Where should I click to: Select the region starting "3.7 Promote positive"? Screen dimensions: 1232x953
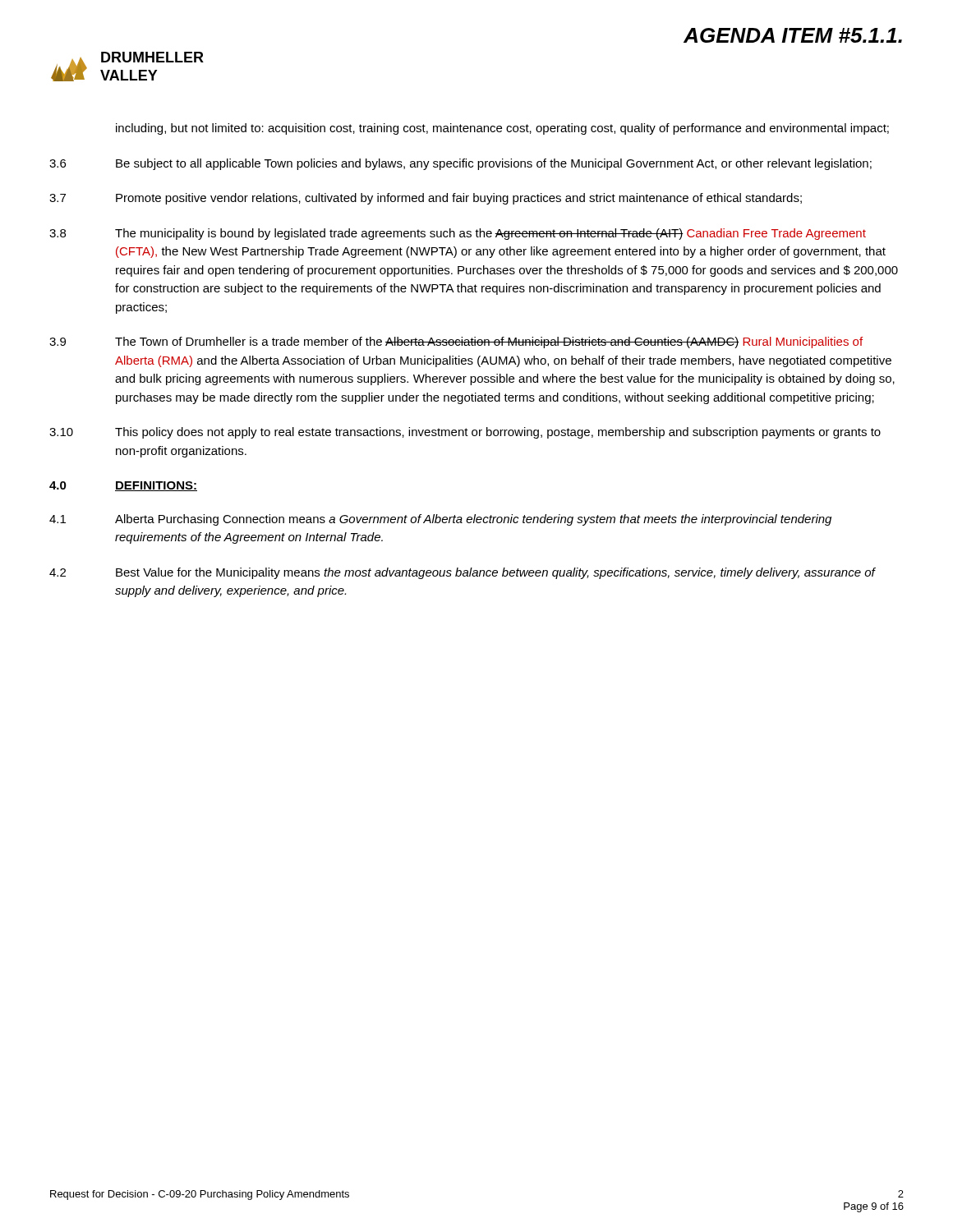coord(476,198)
